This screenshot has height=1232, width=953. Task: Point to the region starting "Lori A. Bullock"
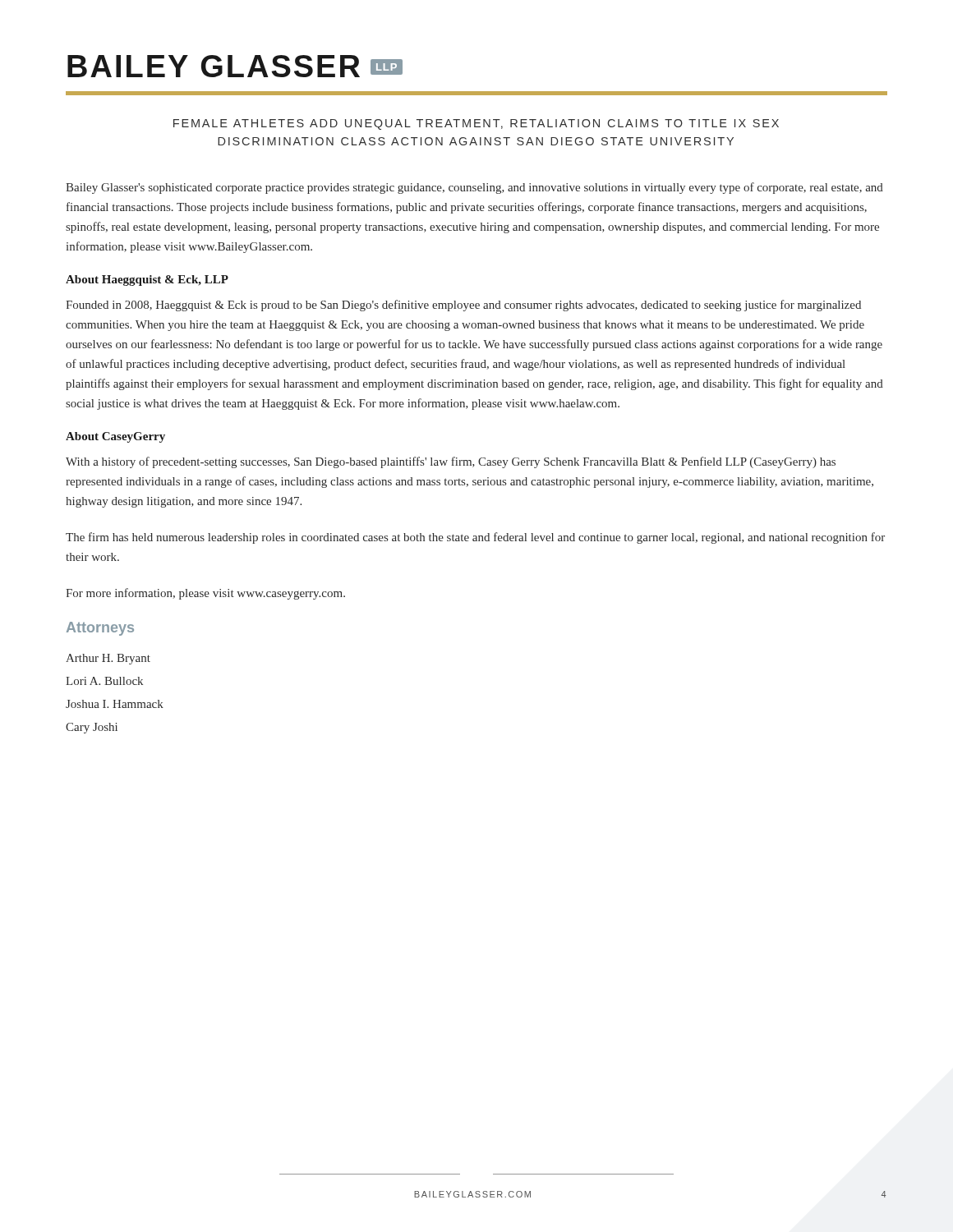(105, 680)
